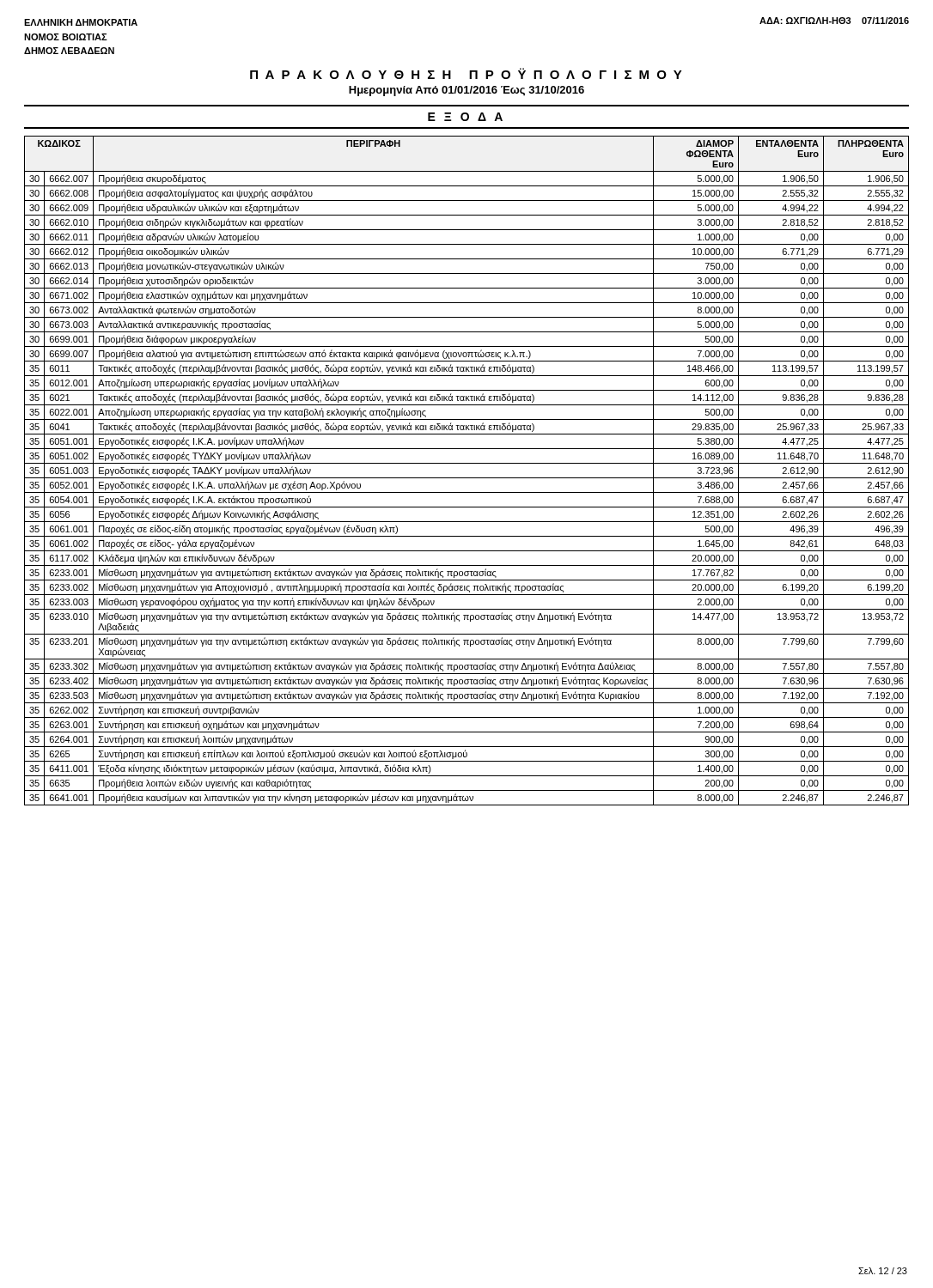Screen dimensions: 1288x933
Task: Click the section header that begins "Ε Ξ Ο Δ"
Action: (466, 116)
